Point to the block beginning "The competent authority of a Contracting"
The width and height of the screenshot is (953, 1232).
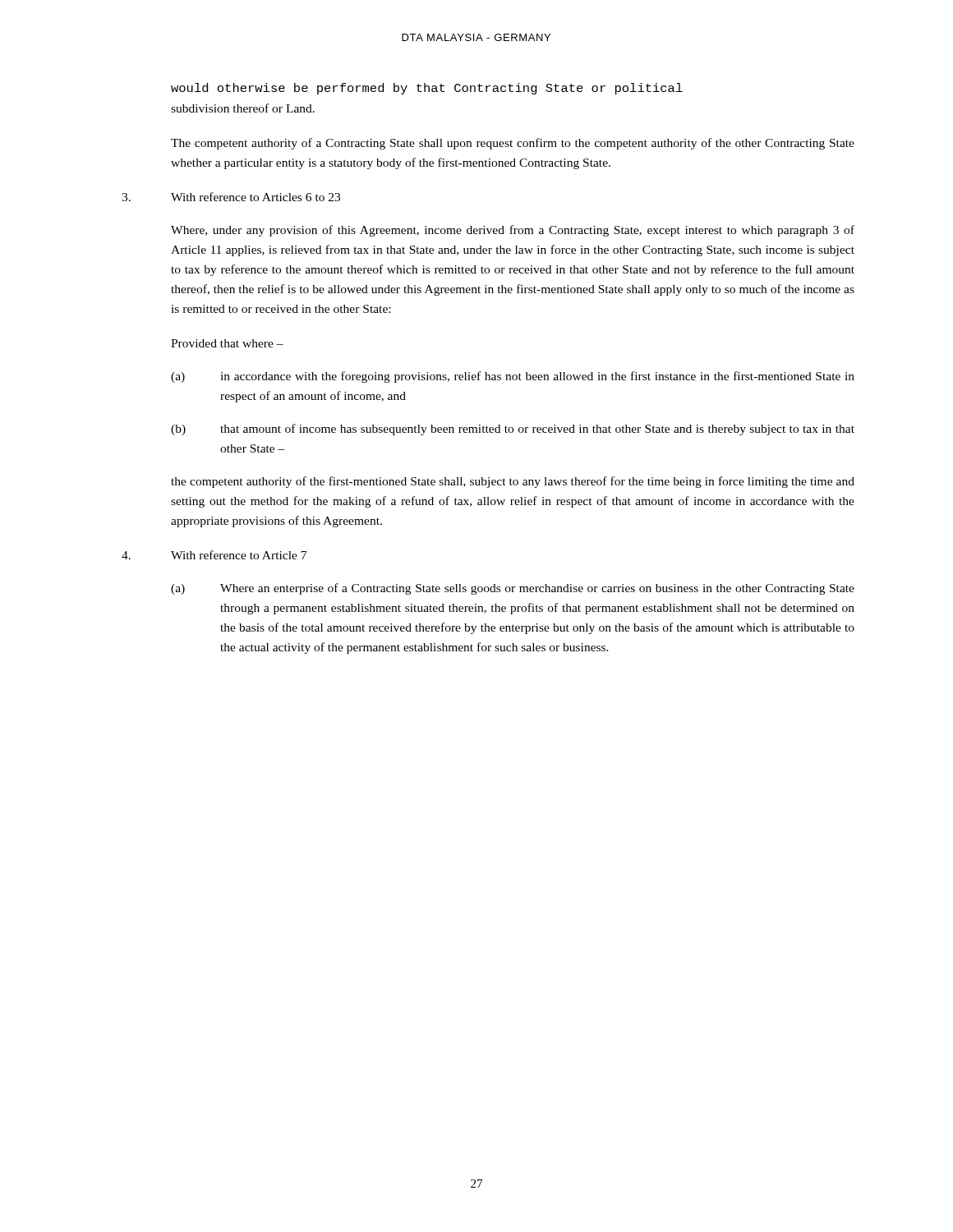[513, 152]
